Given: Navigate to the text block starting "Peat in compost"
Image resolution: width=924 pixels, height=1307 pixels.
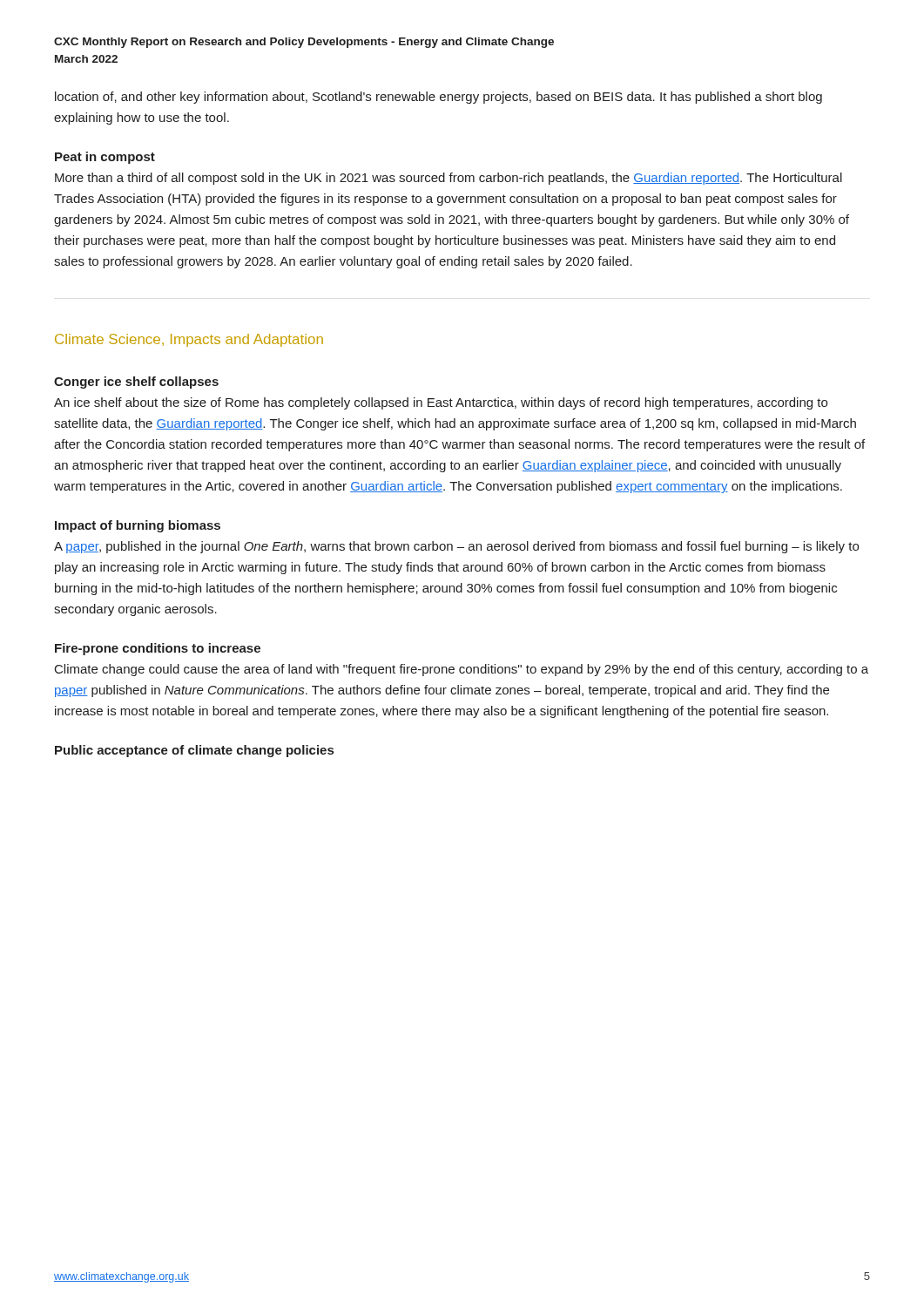Looking at the screenshot, I should [104, 157].
